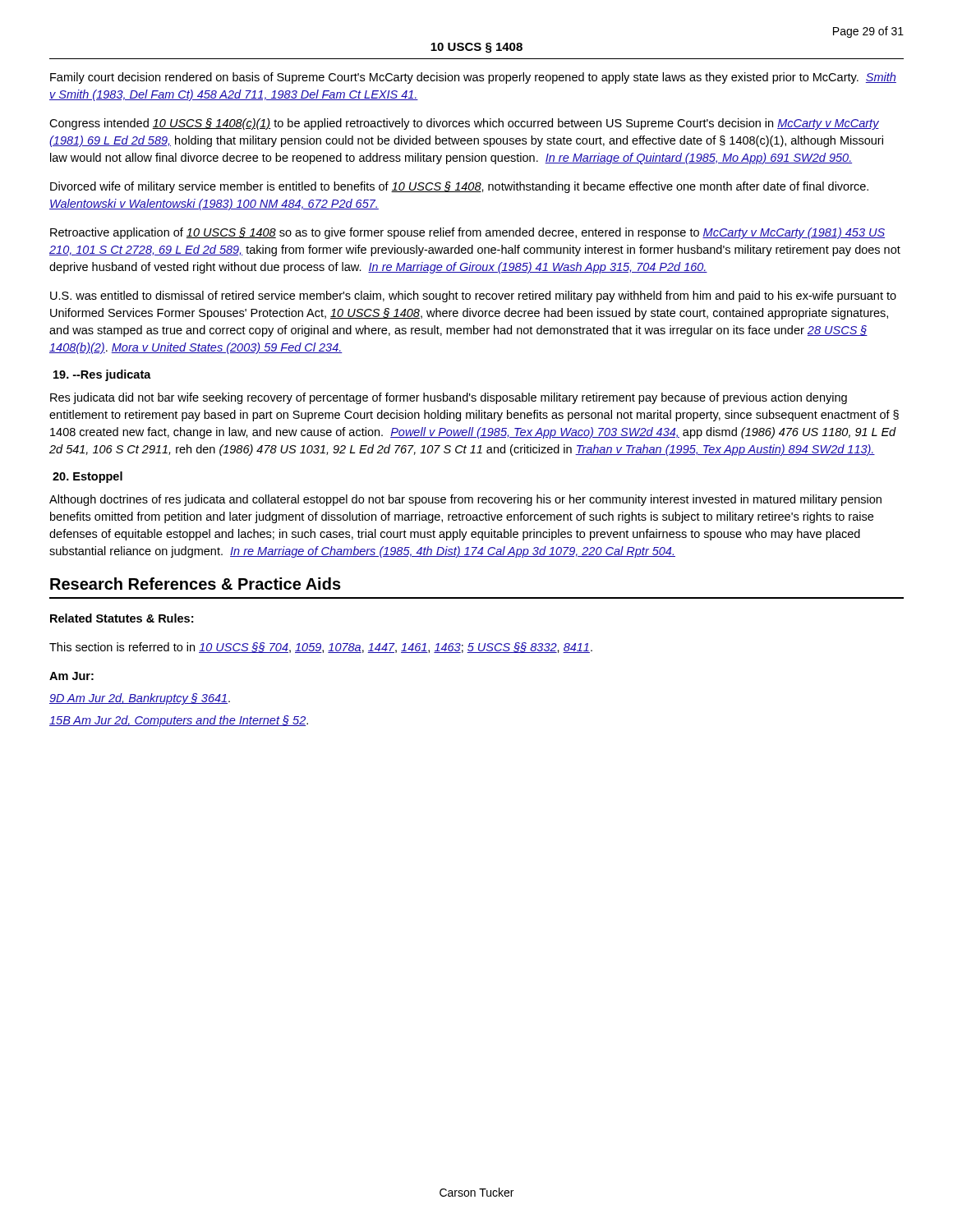Navigate to the block starting "Related Statutes & Rules:"
Viewport: 953px width, 1232px height.
[x=122, y=619]
